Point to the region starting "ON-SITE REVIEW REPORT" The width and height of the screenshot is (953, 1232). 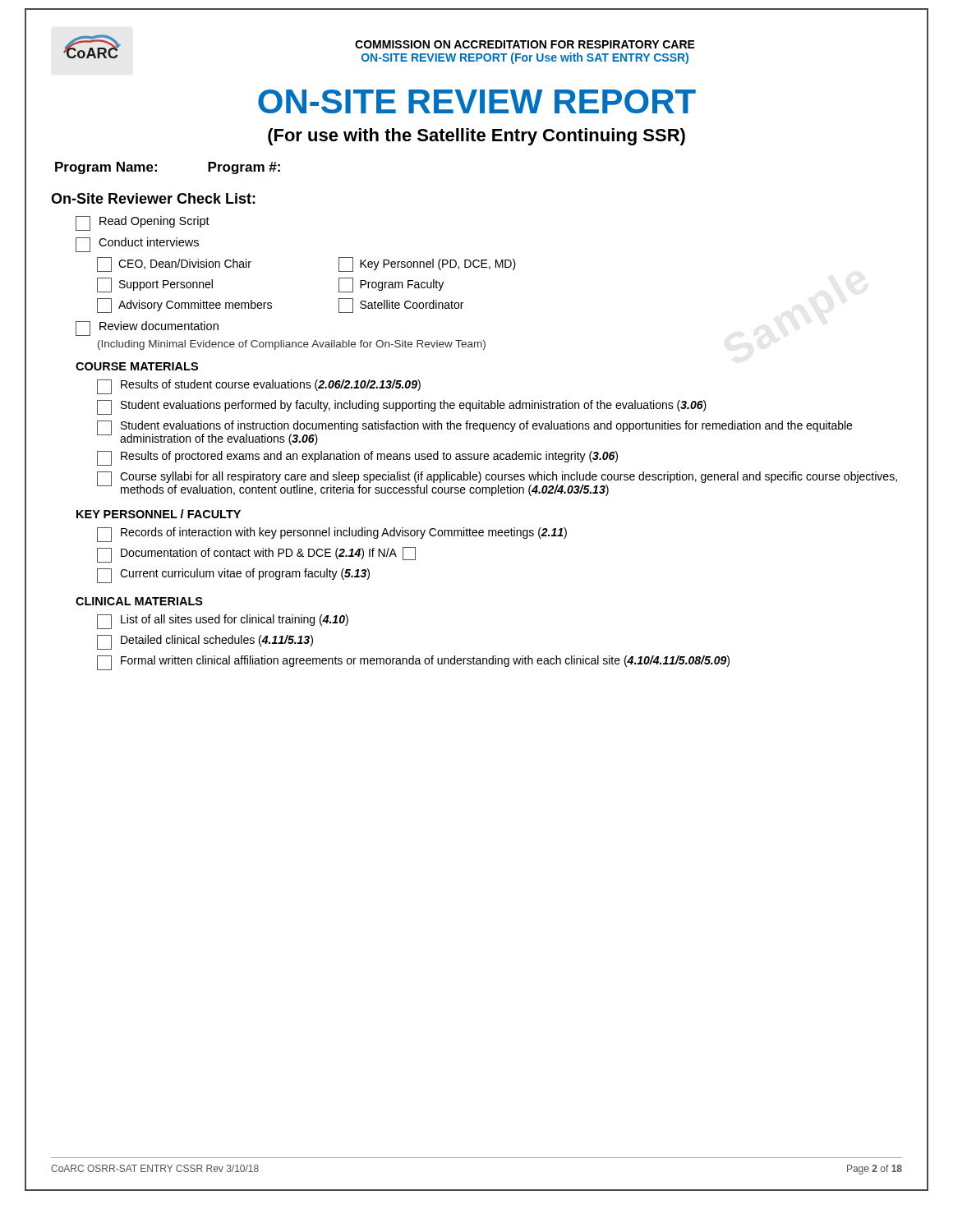(476, 101)
